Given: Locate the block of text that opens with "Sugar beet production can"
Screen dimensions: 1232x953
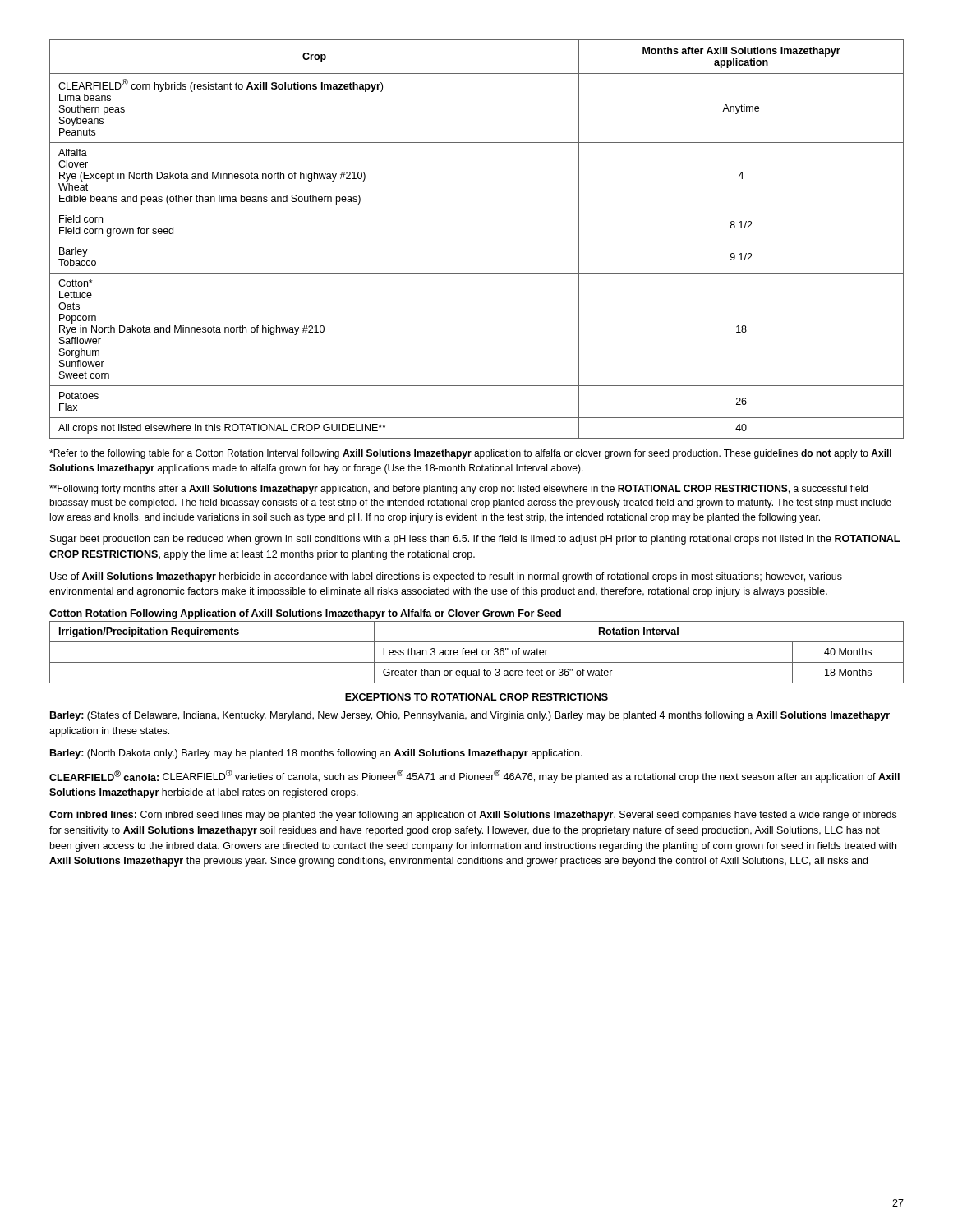Looking at the screenshot, I should 475,547.
